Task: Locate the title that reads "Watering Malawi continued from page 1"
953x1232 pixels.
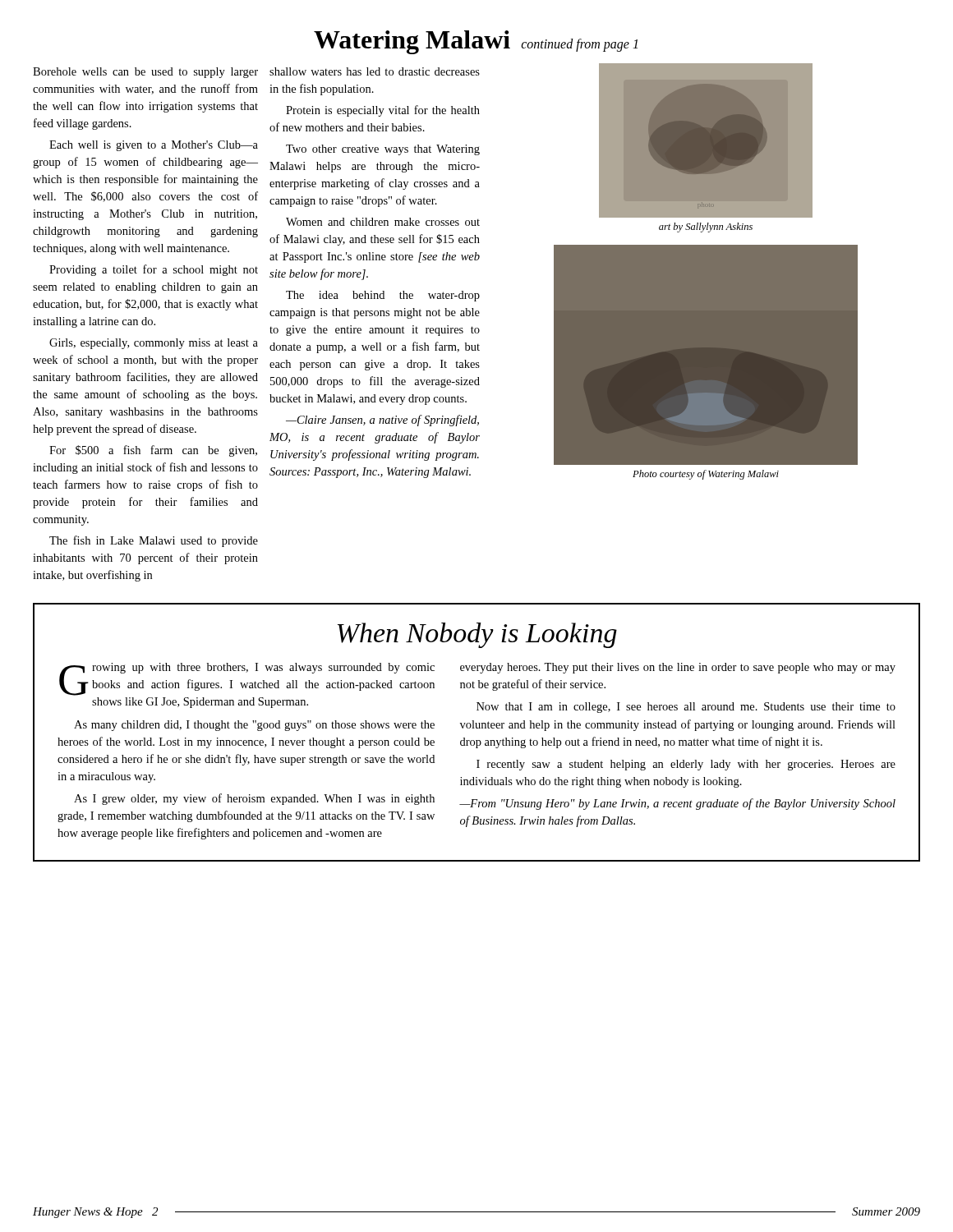Action: tap(476, 39)
